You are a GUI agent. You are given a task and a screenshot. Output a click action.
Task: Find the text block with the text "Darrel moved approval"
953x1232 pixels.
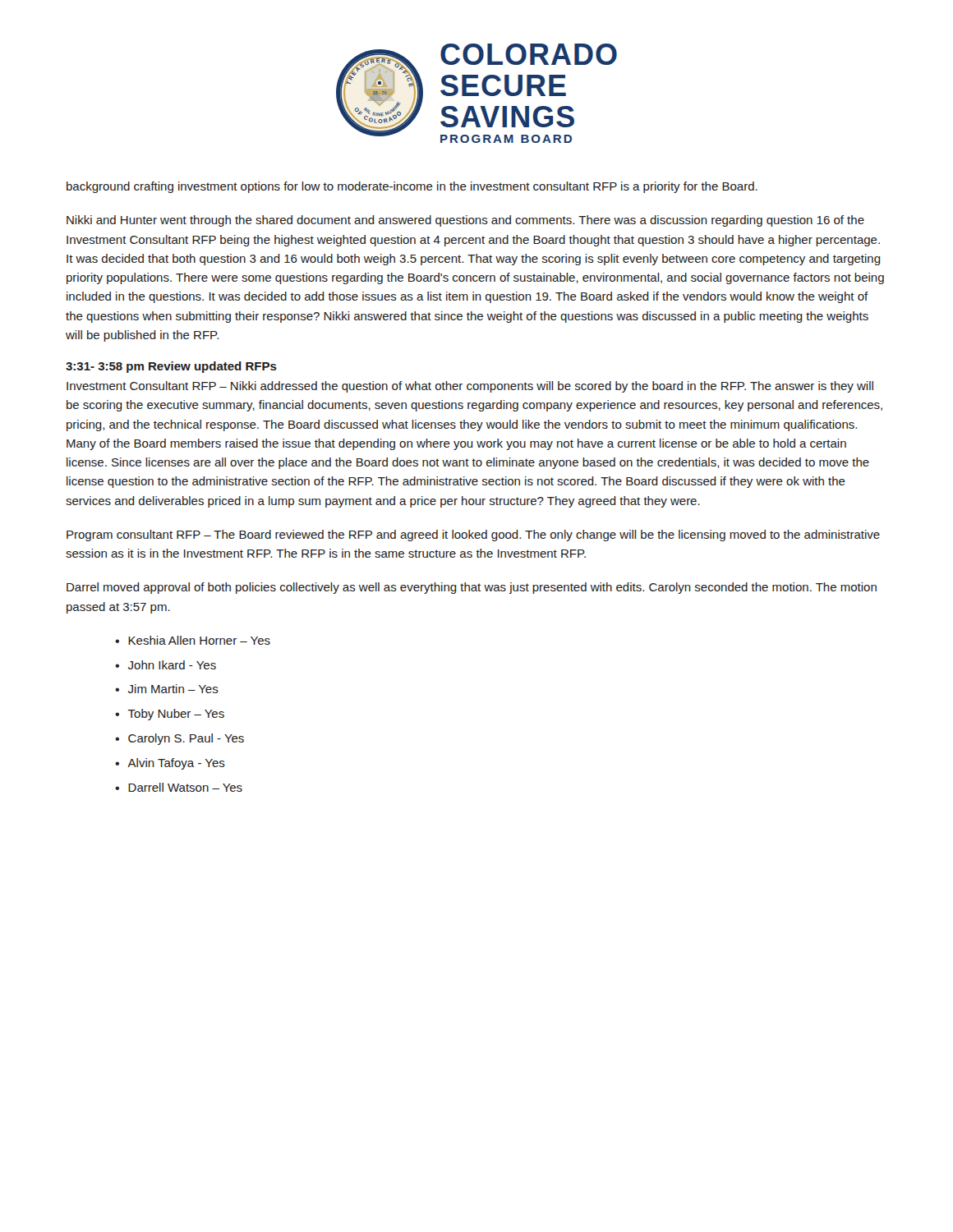click(x=471, y=597)
